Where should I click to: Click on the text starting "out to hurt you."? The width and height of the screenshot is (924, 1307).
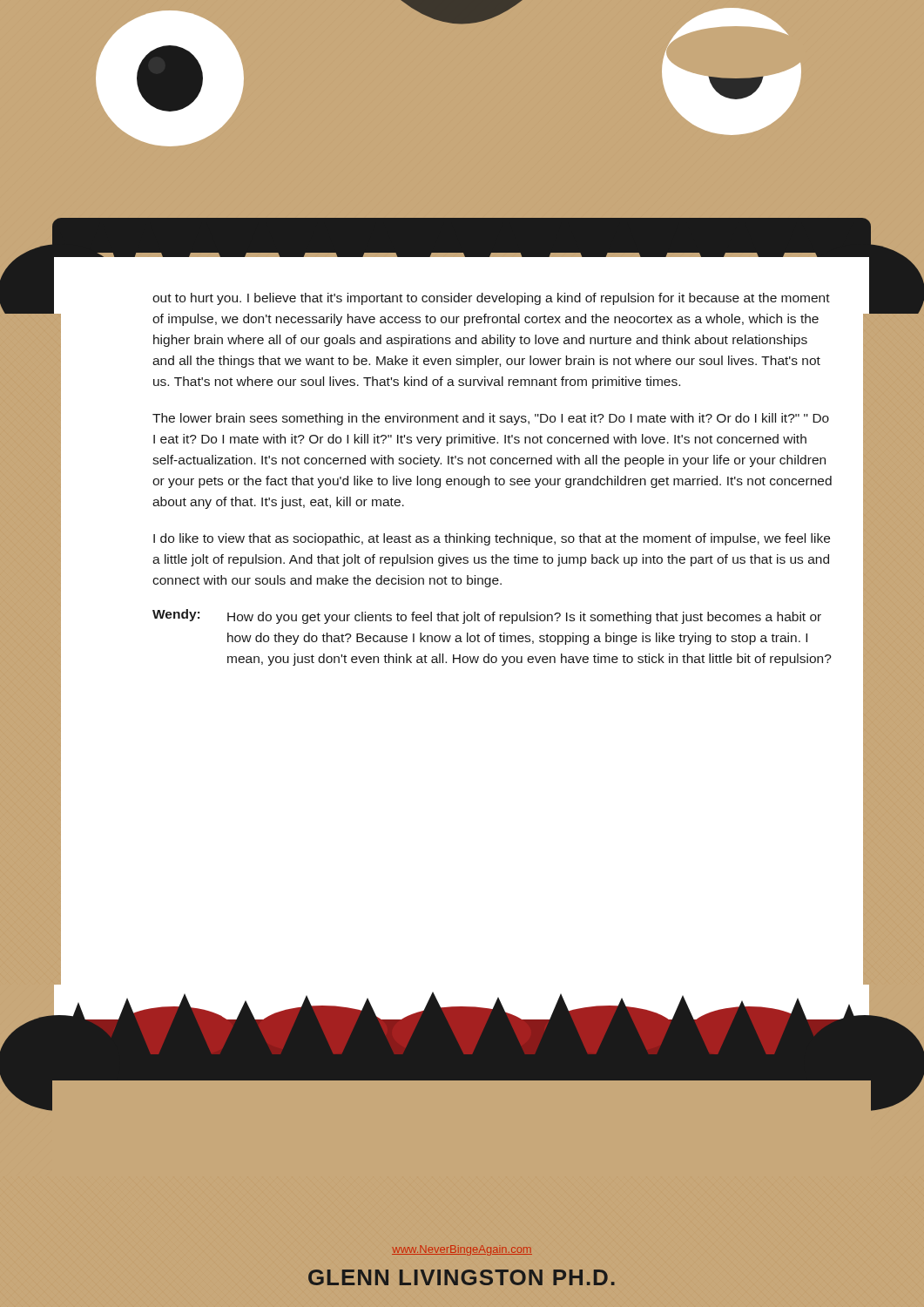click(x=491, y=339)
